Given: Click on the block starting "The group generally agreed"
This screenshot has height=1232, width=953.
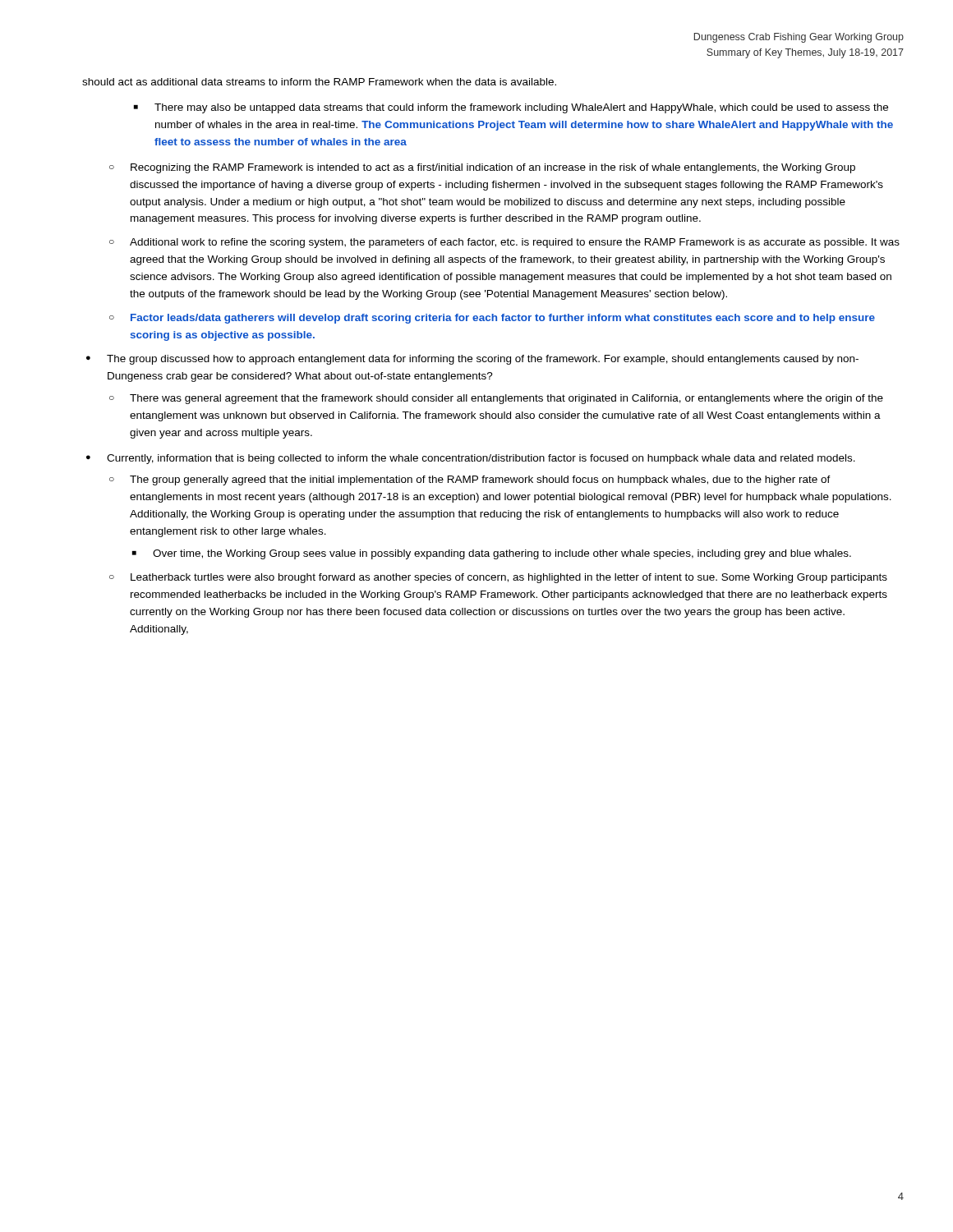Looking at the screenshot, I should [x=517, y=518].
